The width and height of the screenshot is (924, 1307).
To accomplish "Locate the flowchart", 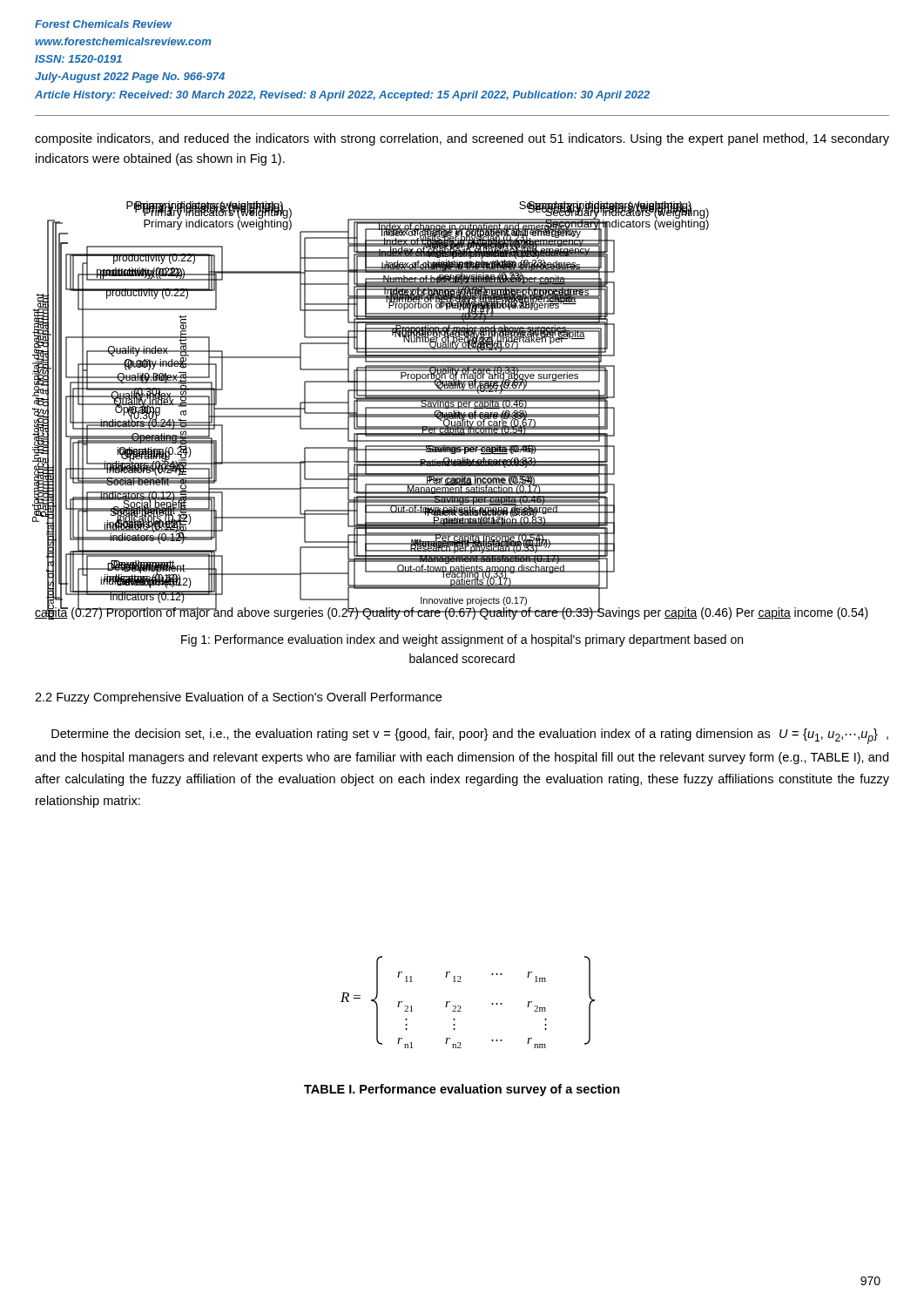I will (x=462, y=410).
